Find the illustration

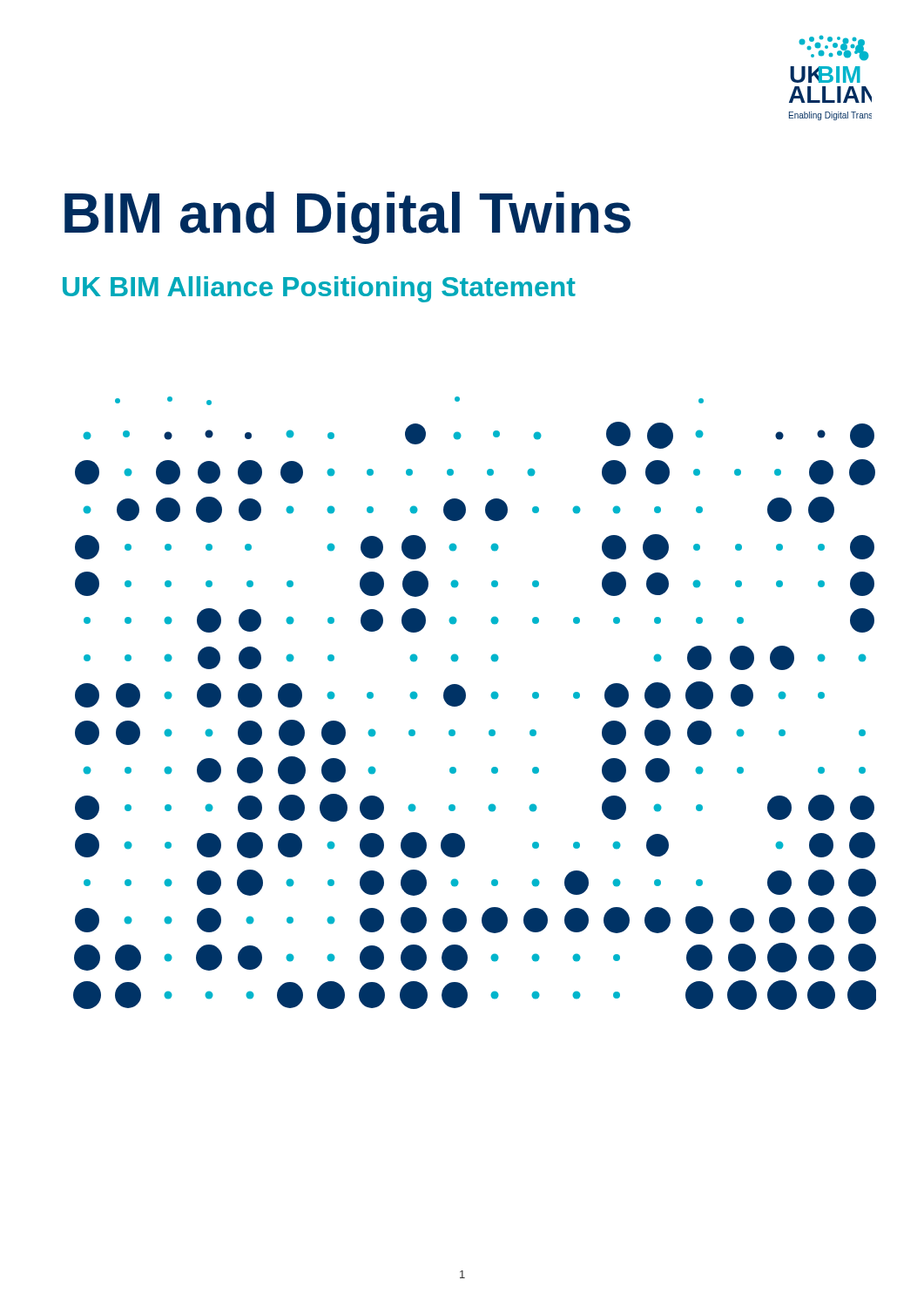tap(462, 802)
